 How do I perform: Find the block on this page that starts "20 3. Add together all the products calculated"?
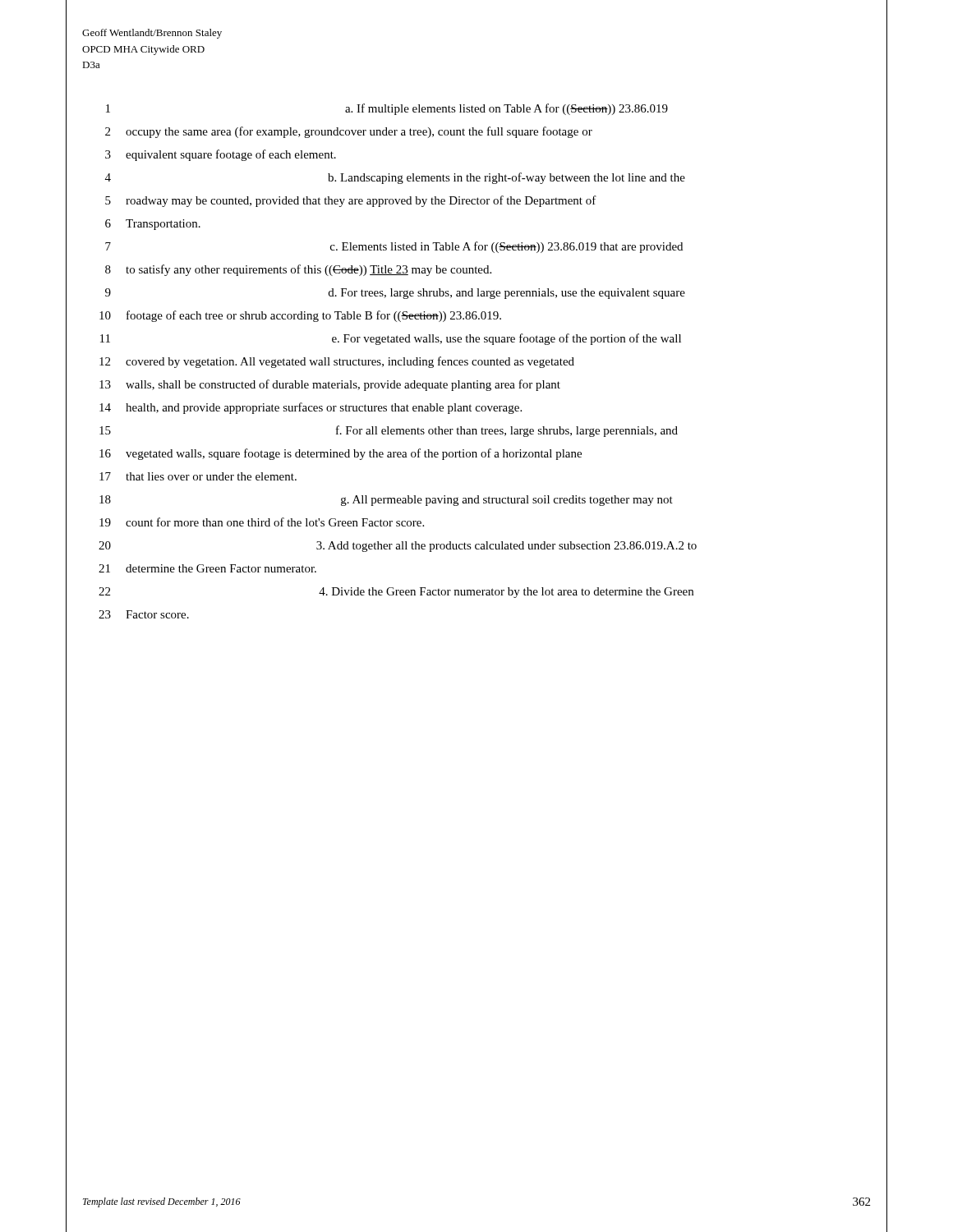click(x=476, y=546)
